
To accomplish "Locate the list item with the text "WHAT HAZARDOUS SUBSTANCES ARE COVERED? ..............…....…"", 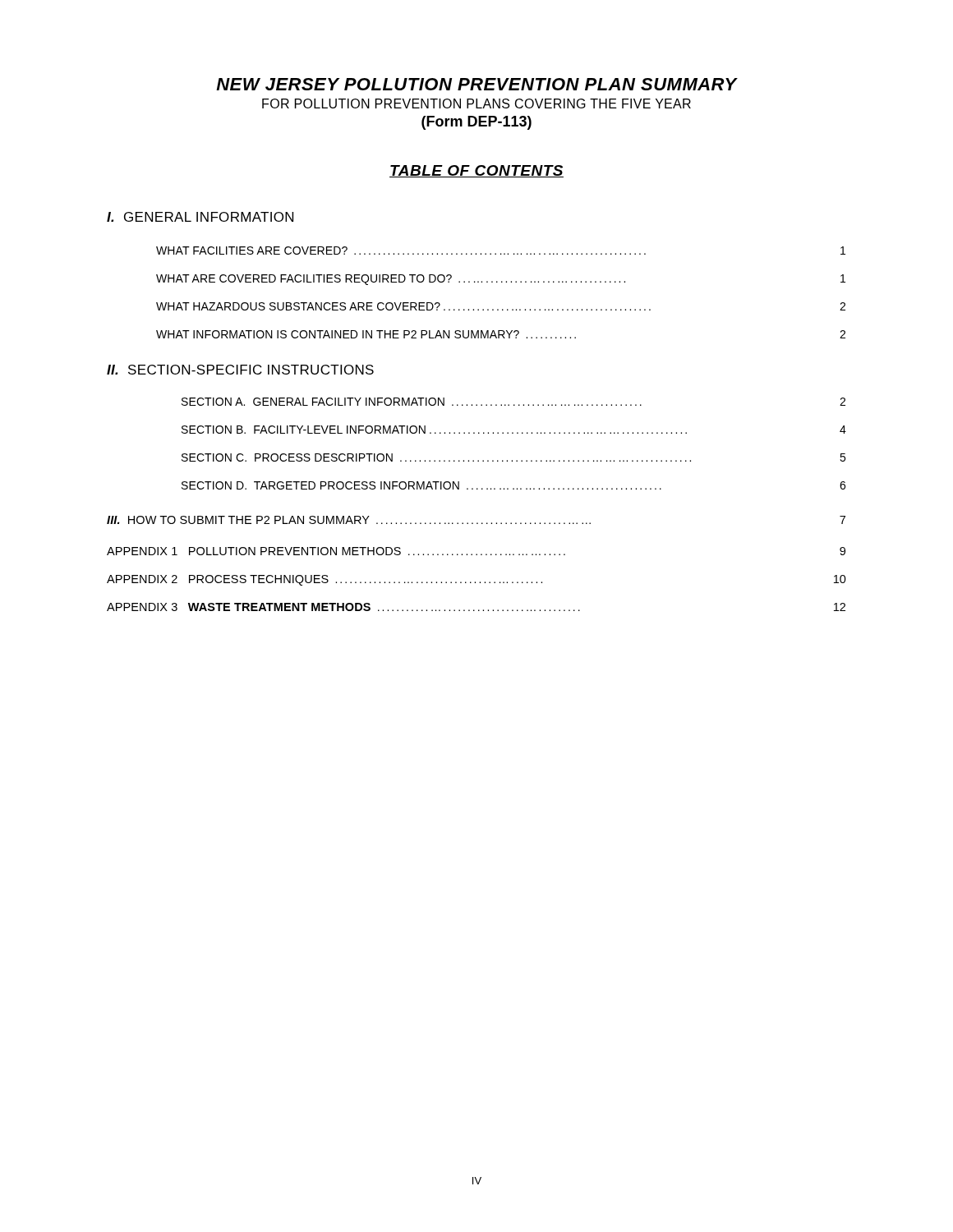I will pos(501,306).
